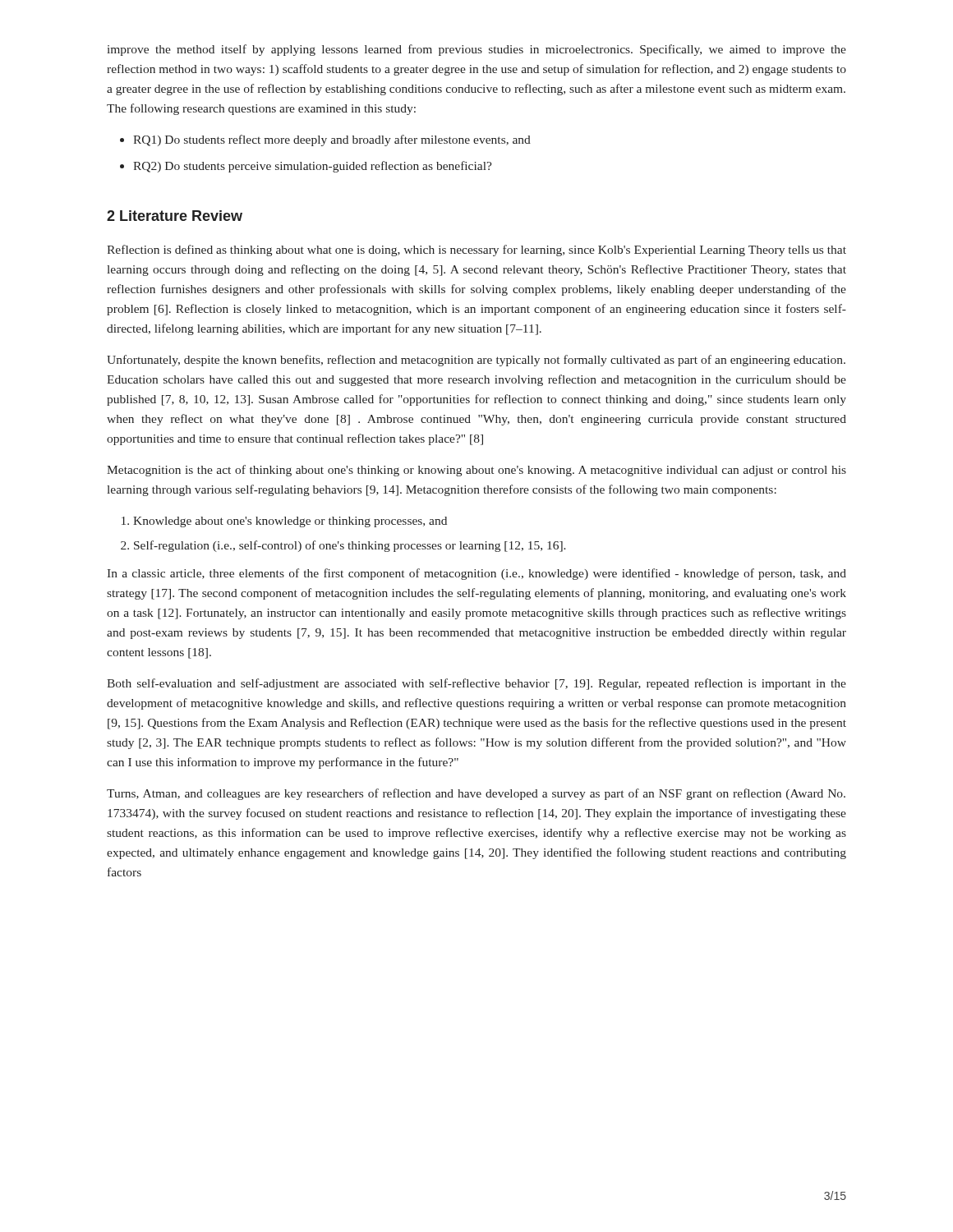
Task: Find the text block with the text "Both self-evaluation and self-adjustment"
Action: [x=476, y=723]
